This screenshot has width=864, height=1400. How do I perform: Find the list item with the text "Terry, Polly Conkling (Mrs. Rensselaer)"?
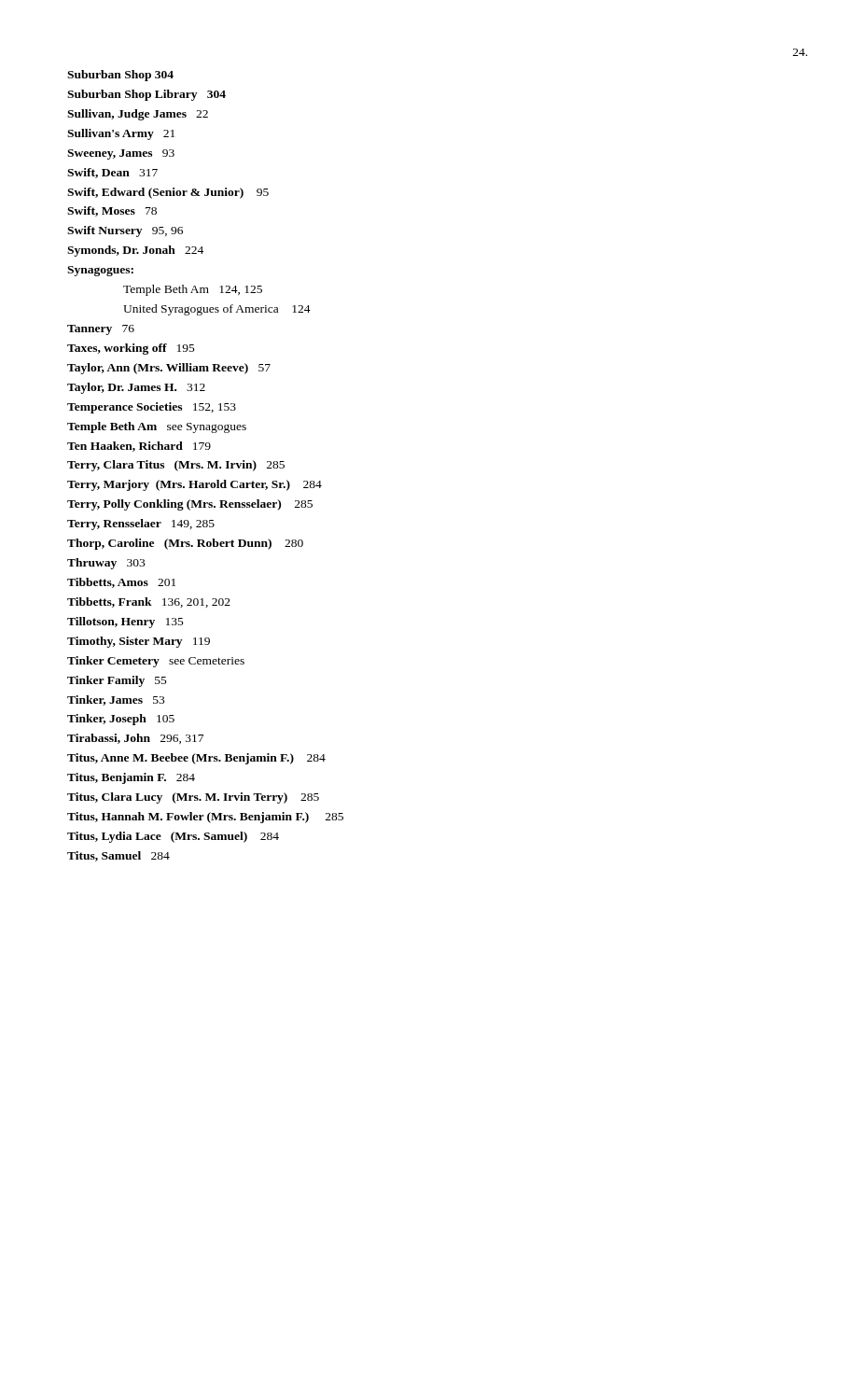[x=190, y=504]
